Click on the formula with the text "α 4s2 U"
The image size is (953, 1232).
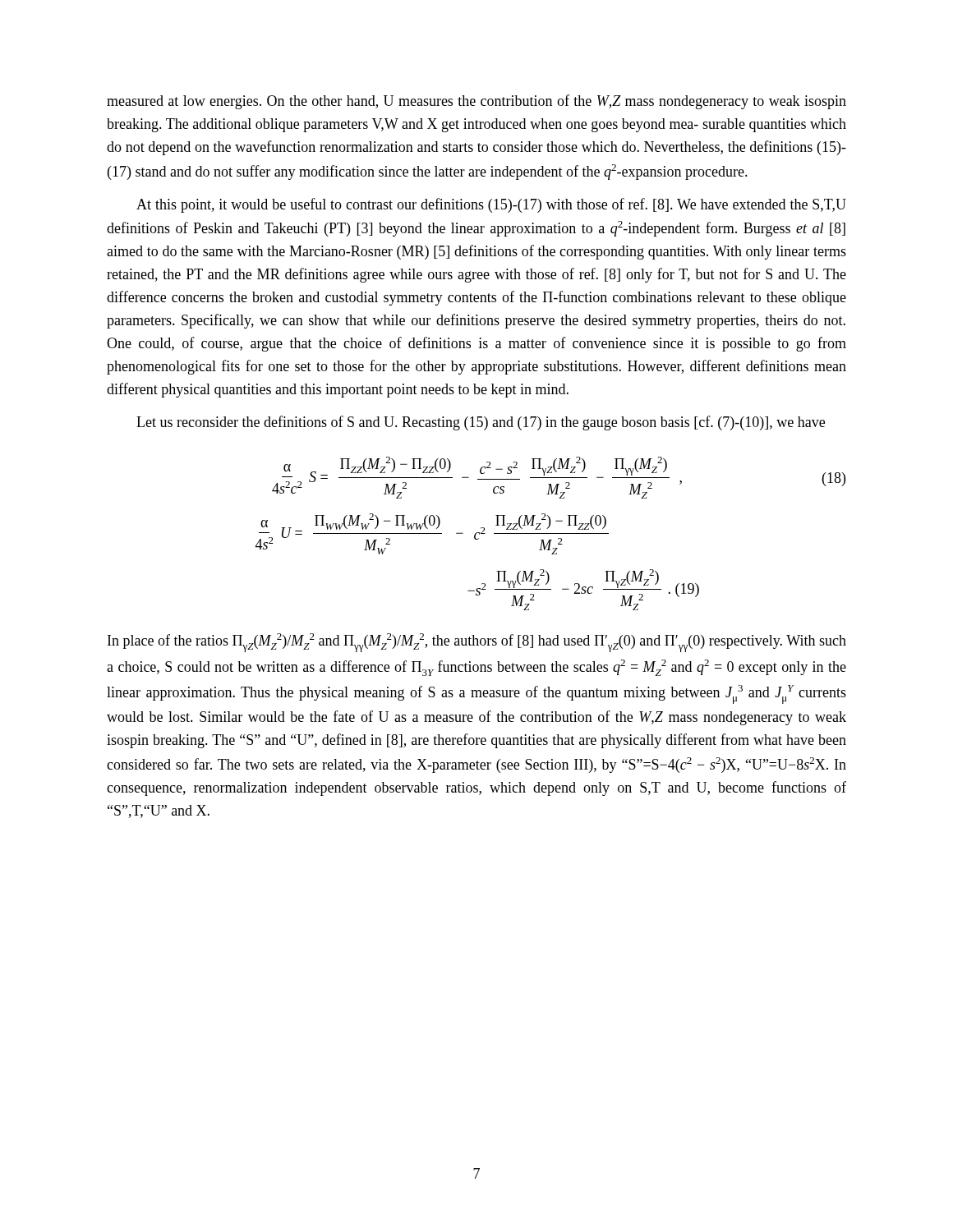(476, 562)
